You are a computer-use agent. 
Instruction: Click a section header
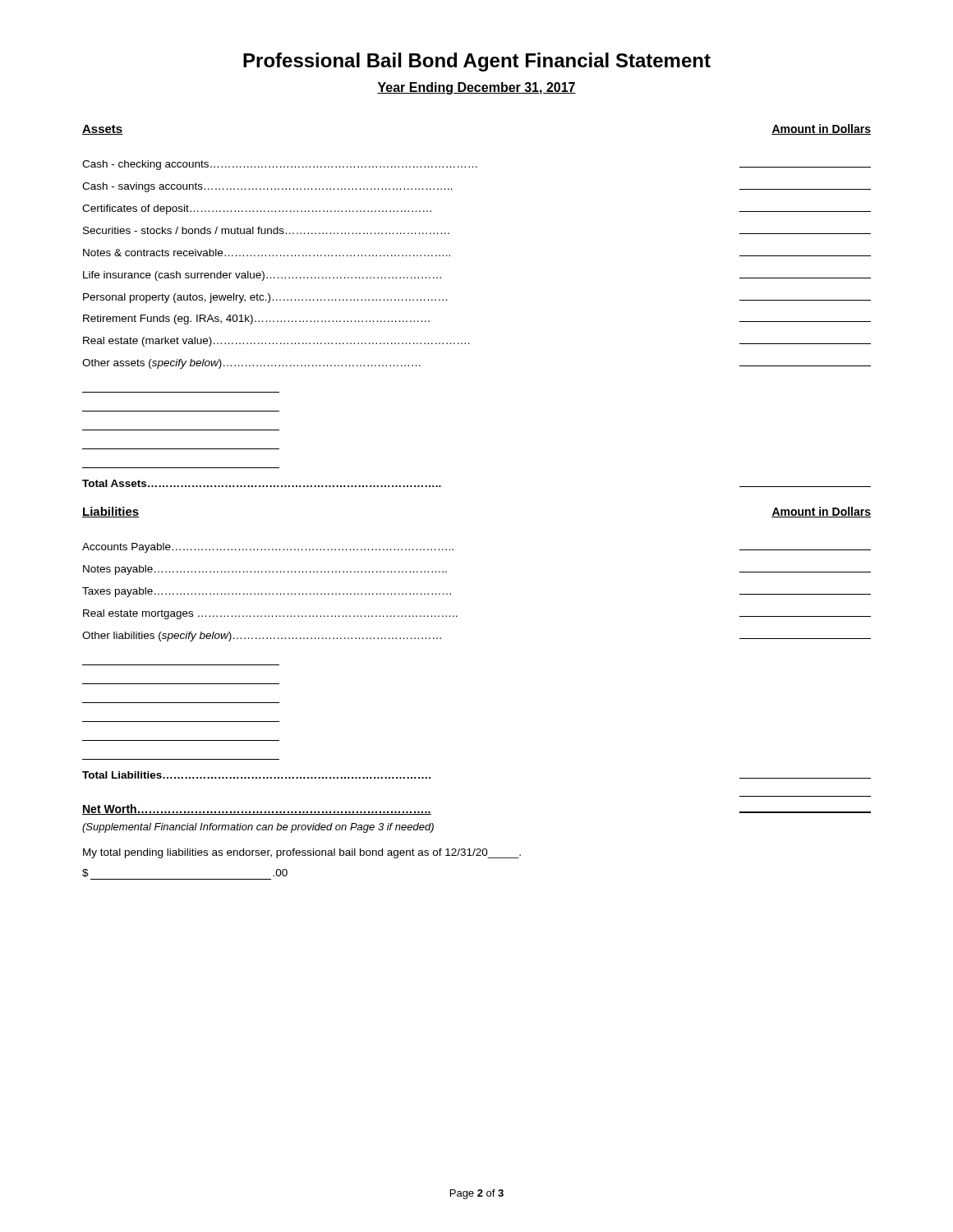[476, 87]
